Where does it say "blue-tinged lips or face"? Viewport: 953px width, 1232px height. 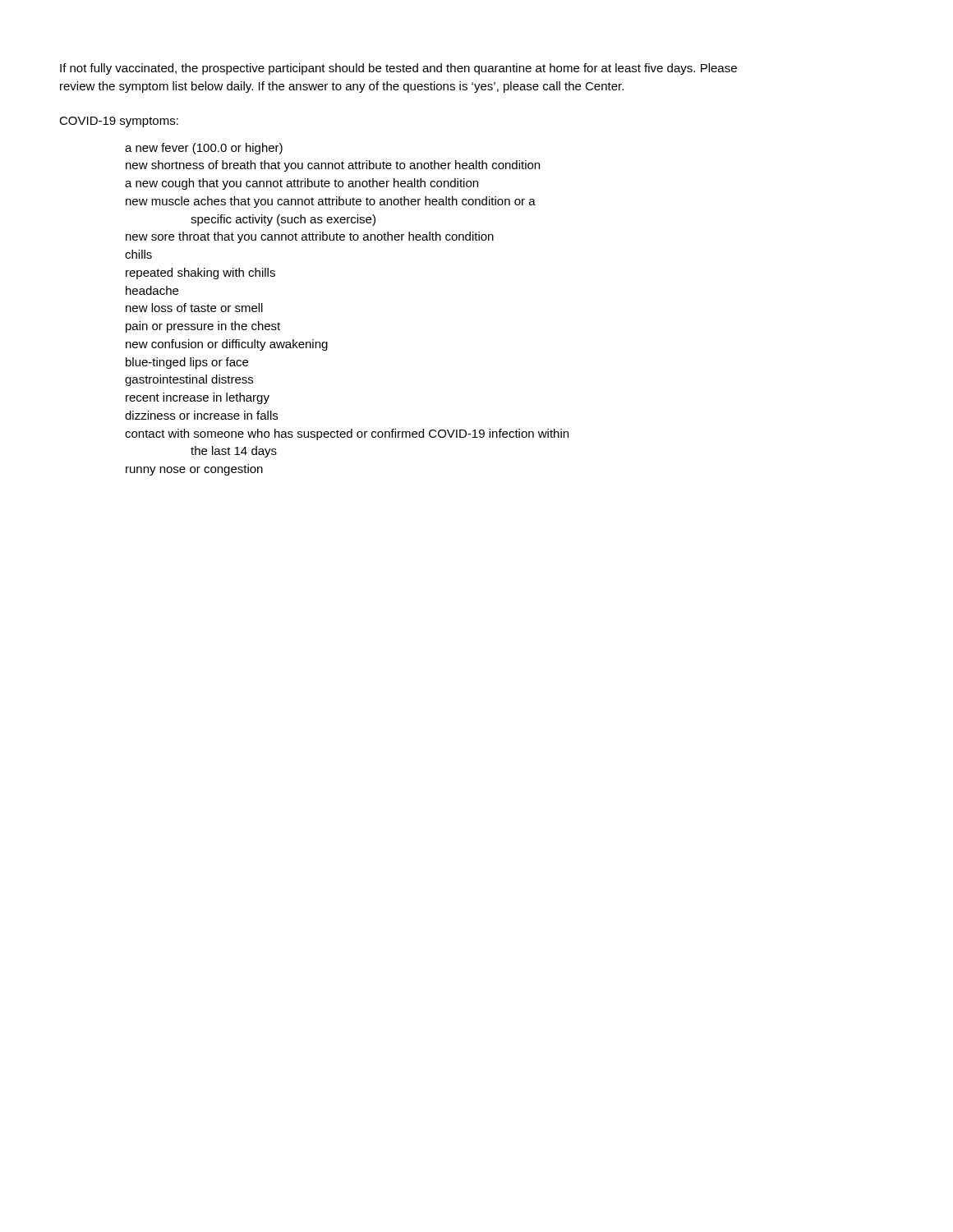click(187, 361)
